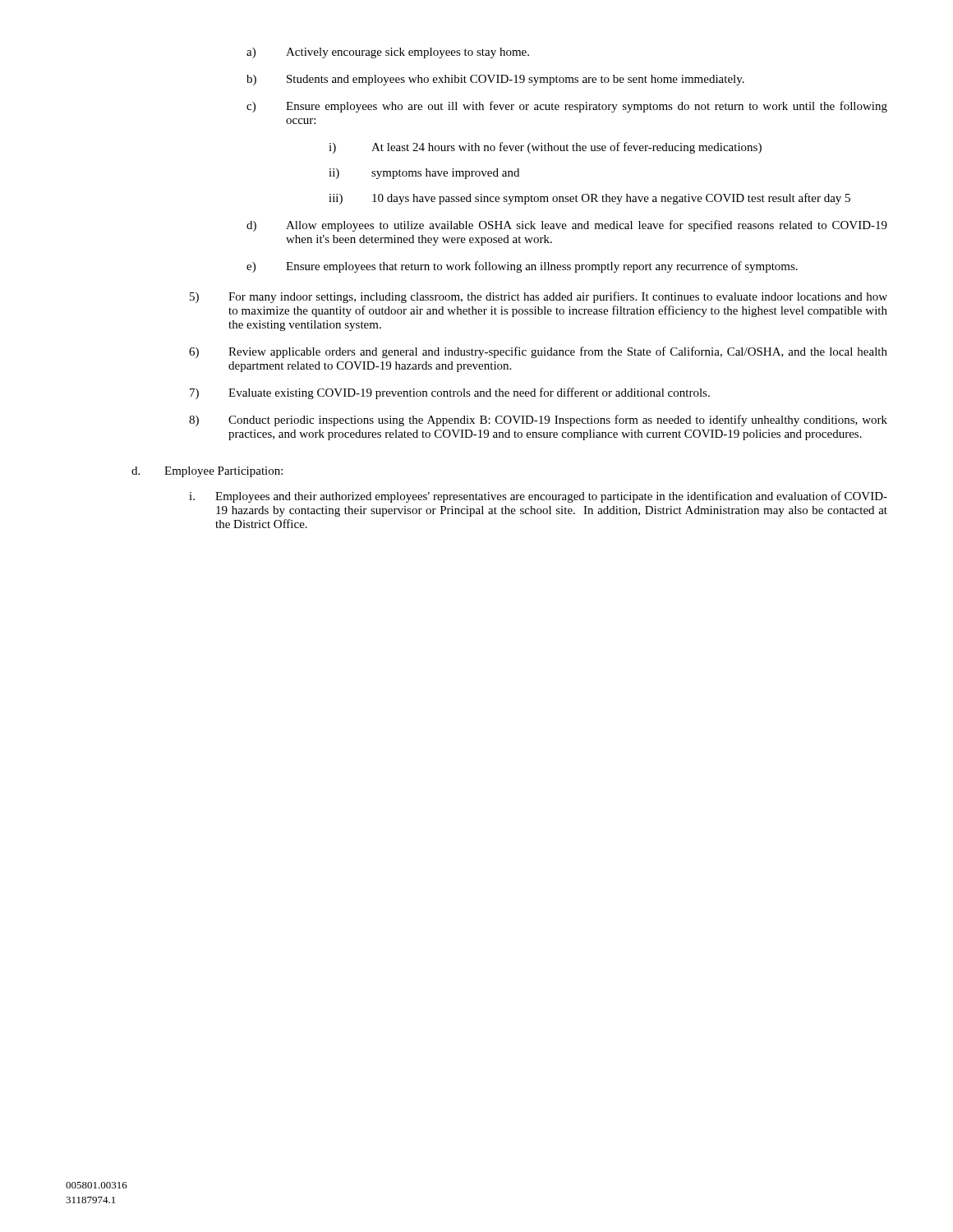Select the text block starting "ii) symptoms have improved and"
This screenshot has height=1232, width=953.
coord(424,174)
